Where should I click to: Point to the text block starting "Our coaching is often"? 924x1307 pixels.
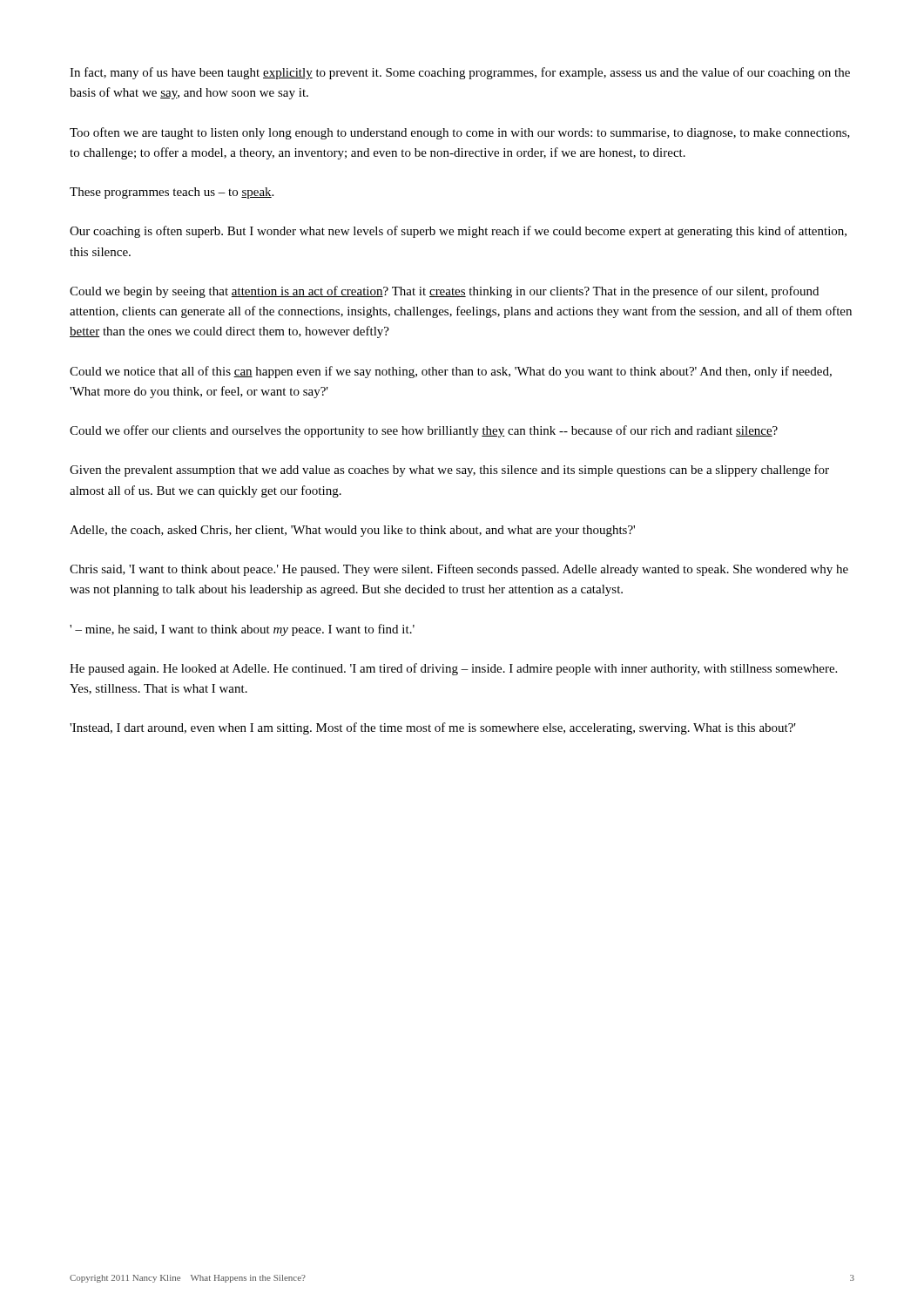click(459, 241)
